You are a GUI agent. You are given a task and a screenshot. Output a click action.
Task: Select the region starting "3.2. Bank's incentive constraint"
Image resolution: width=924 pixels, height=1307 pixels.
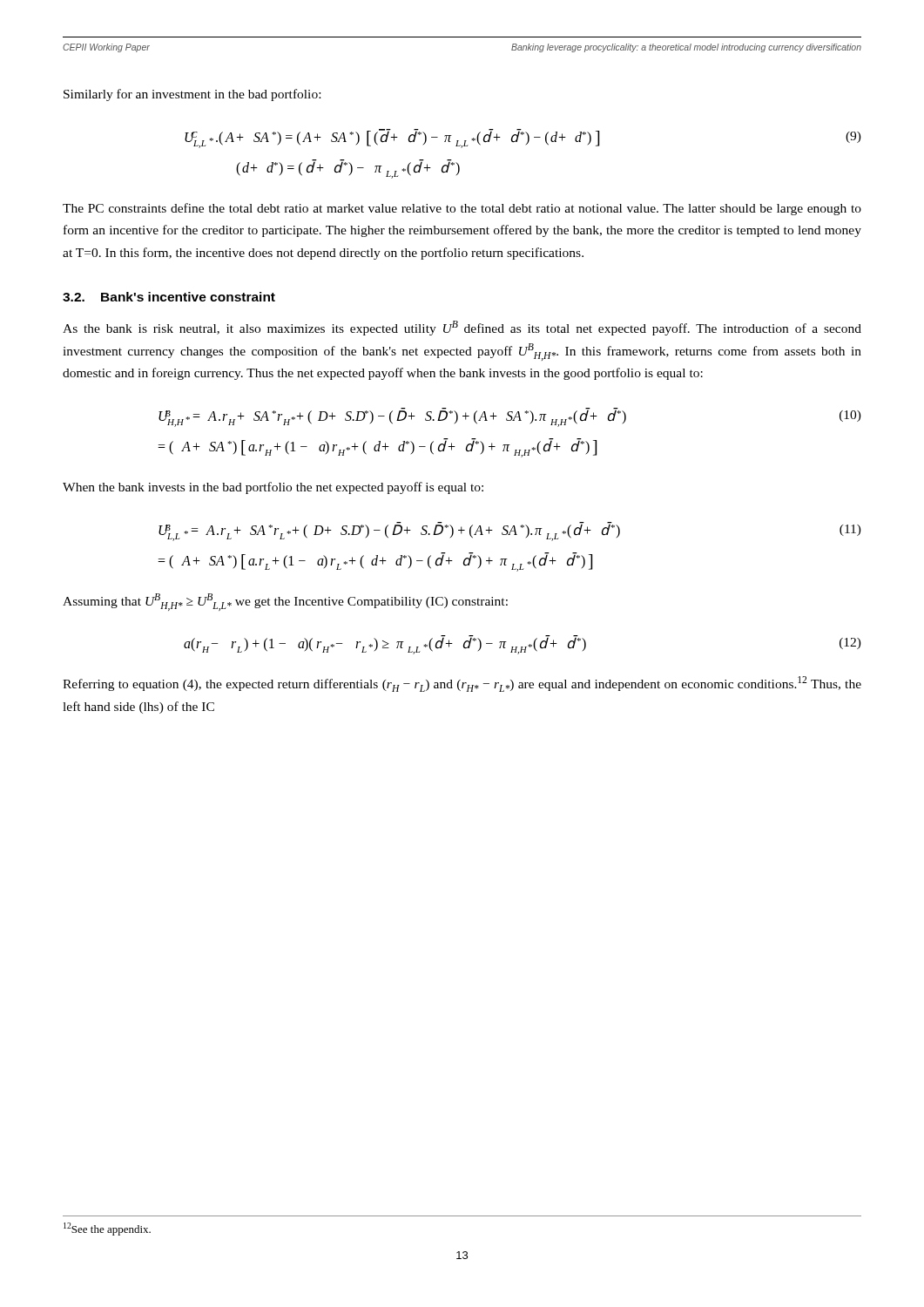tap(169, 297)
